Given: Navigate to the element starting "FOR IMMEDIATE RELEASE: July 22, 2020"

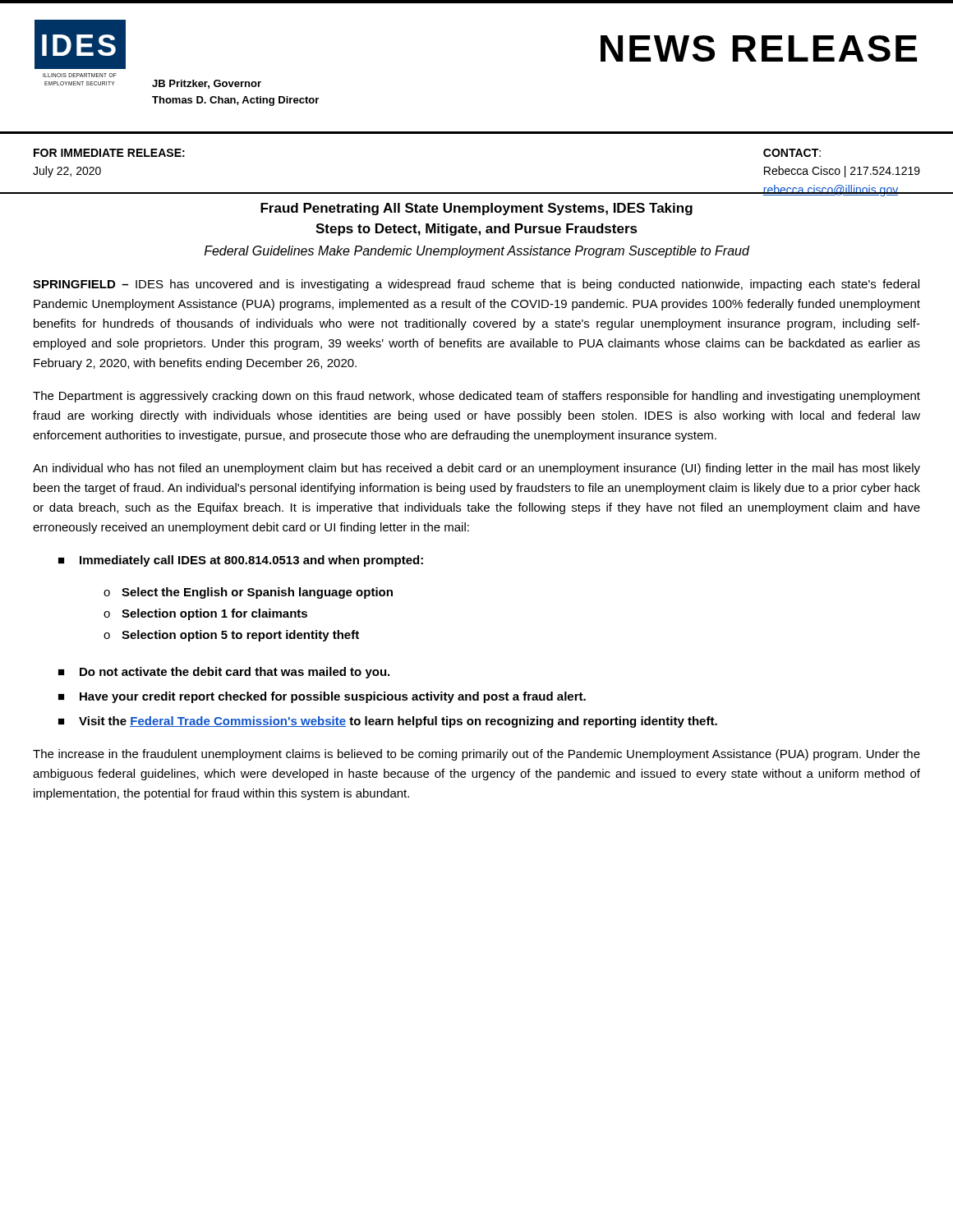Looking at the screenshot, I should pyautogui.click(x=109, y=162).
